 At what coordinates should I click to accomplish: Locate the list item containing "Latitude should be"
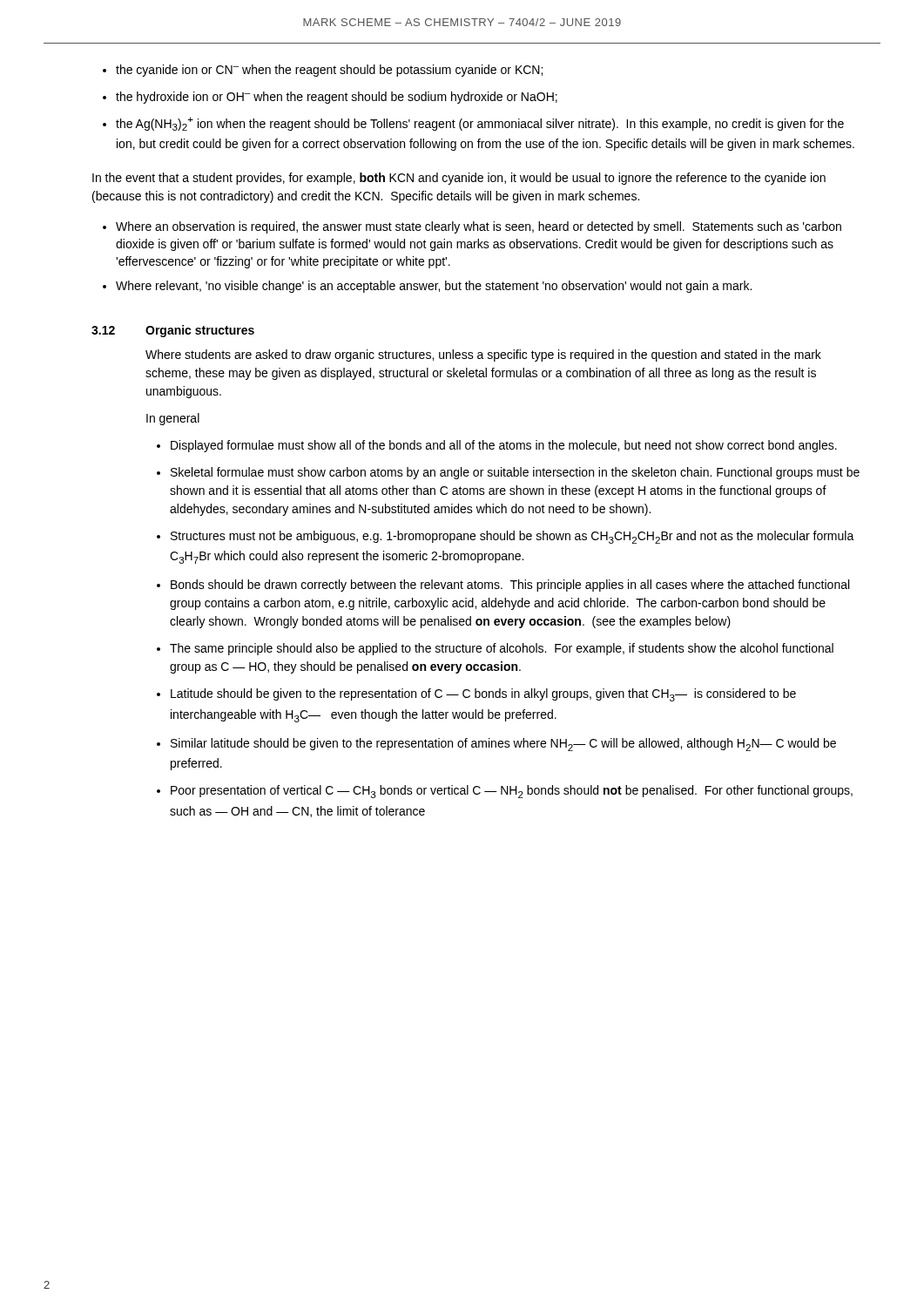pyautogui.click(x=483, y=705)
